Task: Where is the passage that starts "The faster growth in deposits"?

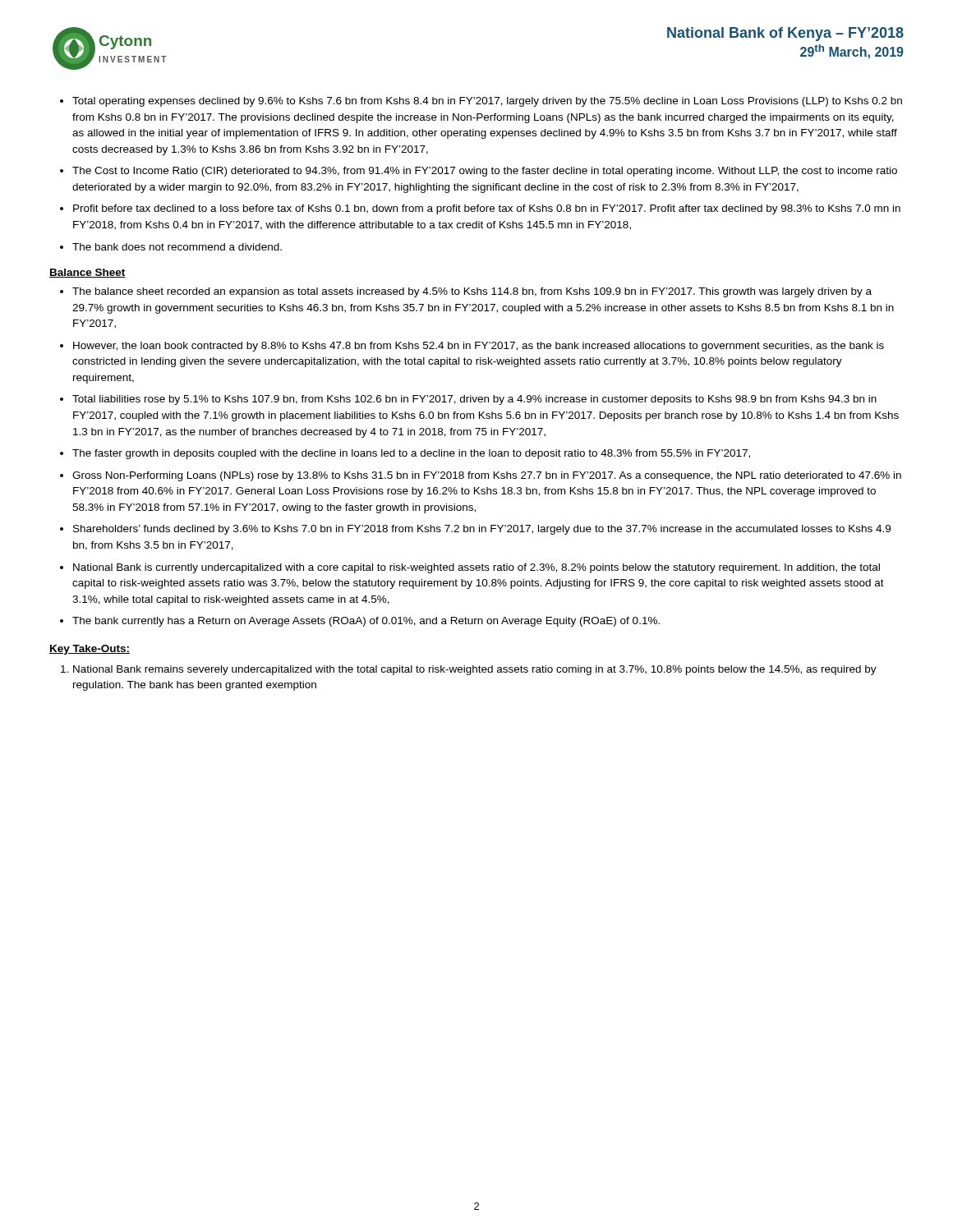Action: (412, 453)
